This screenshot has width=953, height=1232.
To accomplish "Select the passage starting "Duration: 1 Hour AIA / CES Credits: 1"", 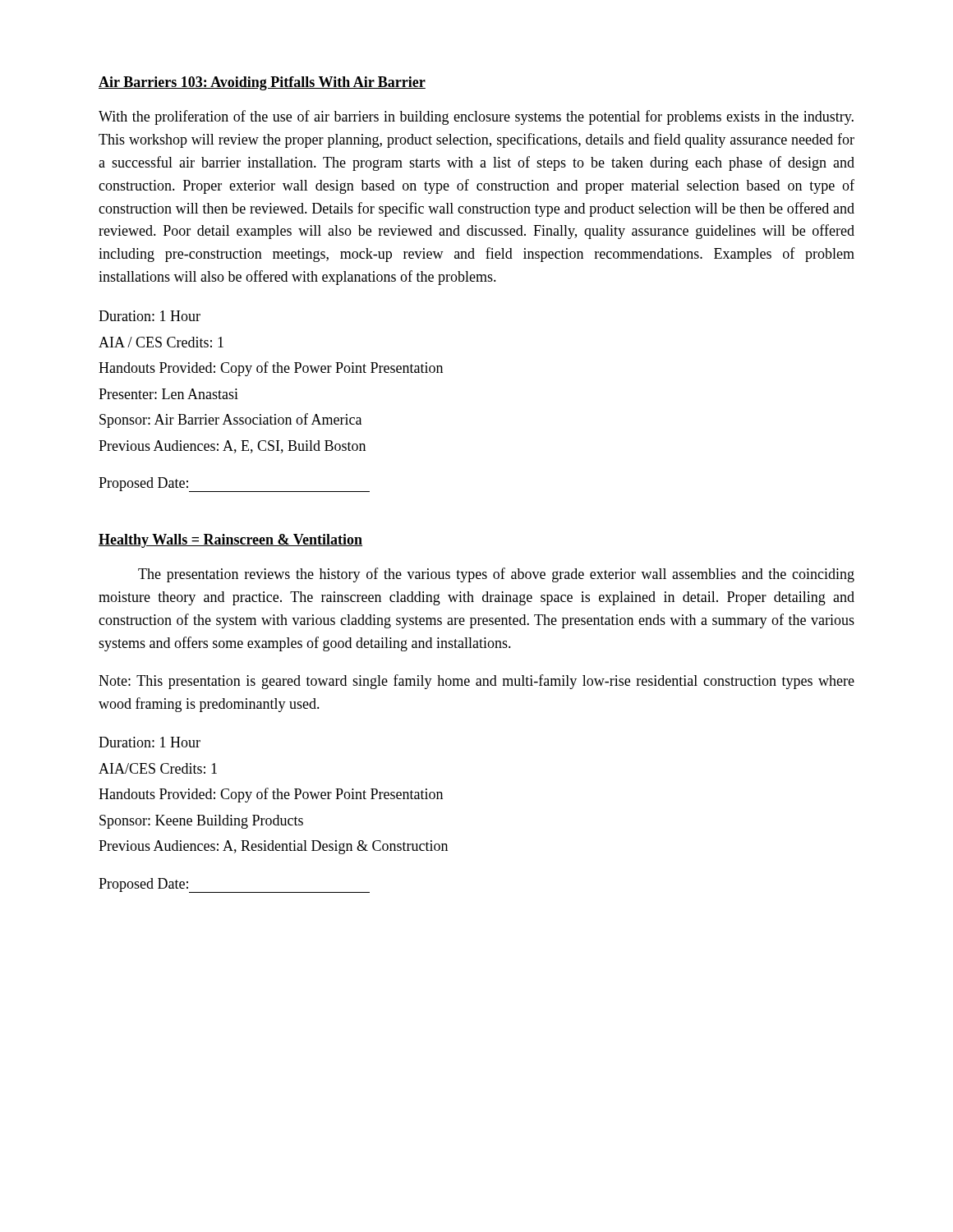I will point(271,381).
